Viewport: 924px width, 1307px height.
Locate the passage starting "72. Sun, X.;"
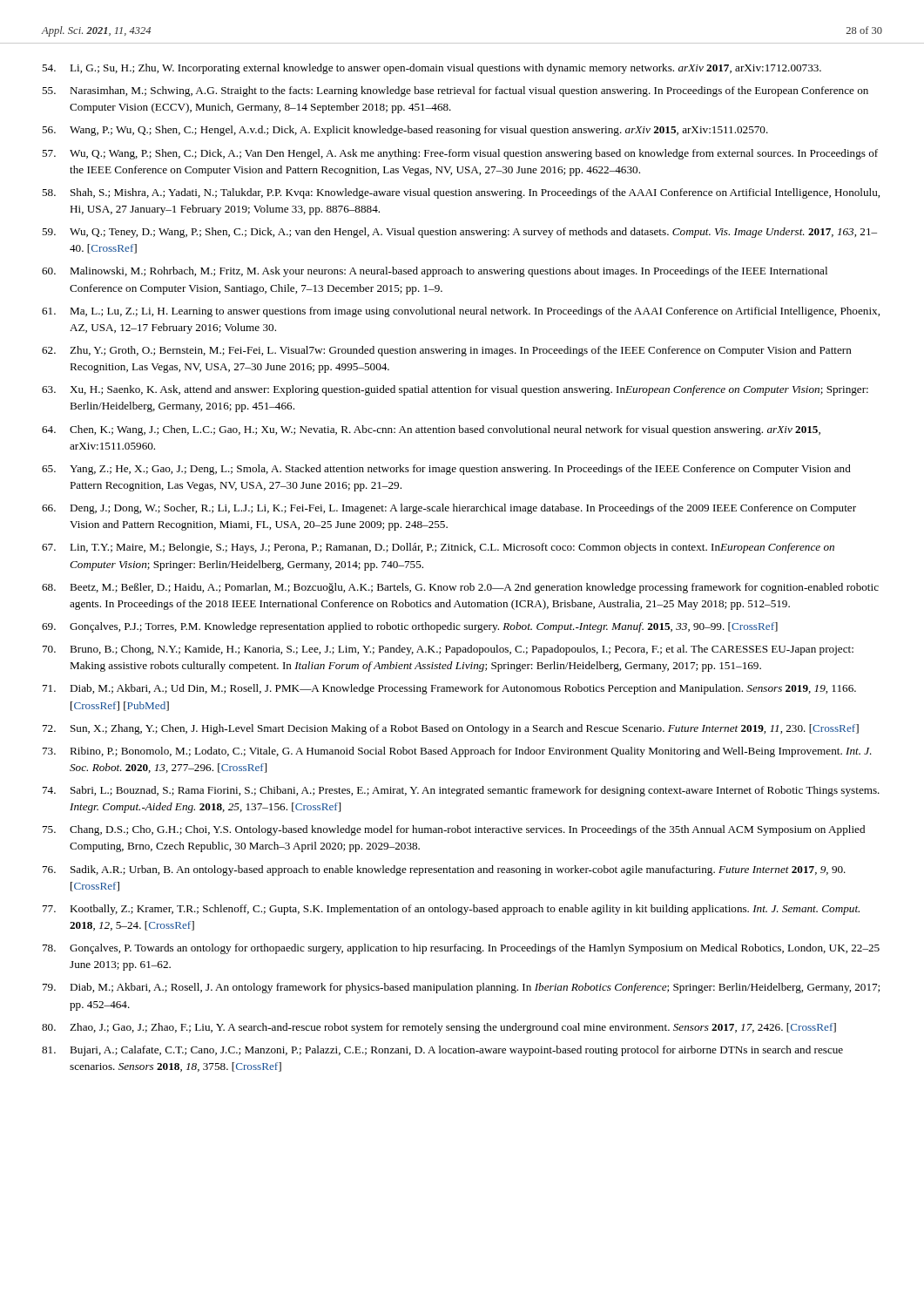click(462, 728)
